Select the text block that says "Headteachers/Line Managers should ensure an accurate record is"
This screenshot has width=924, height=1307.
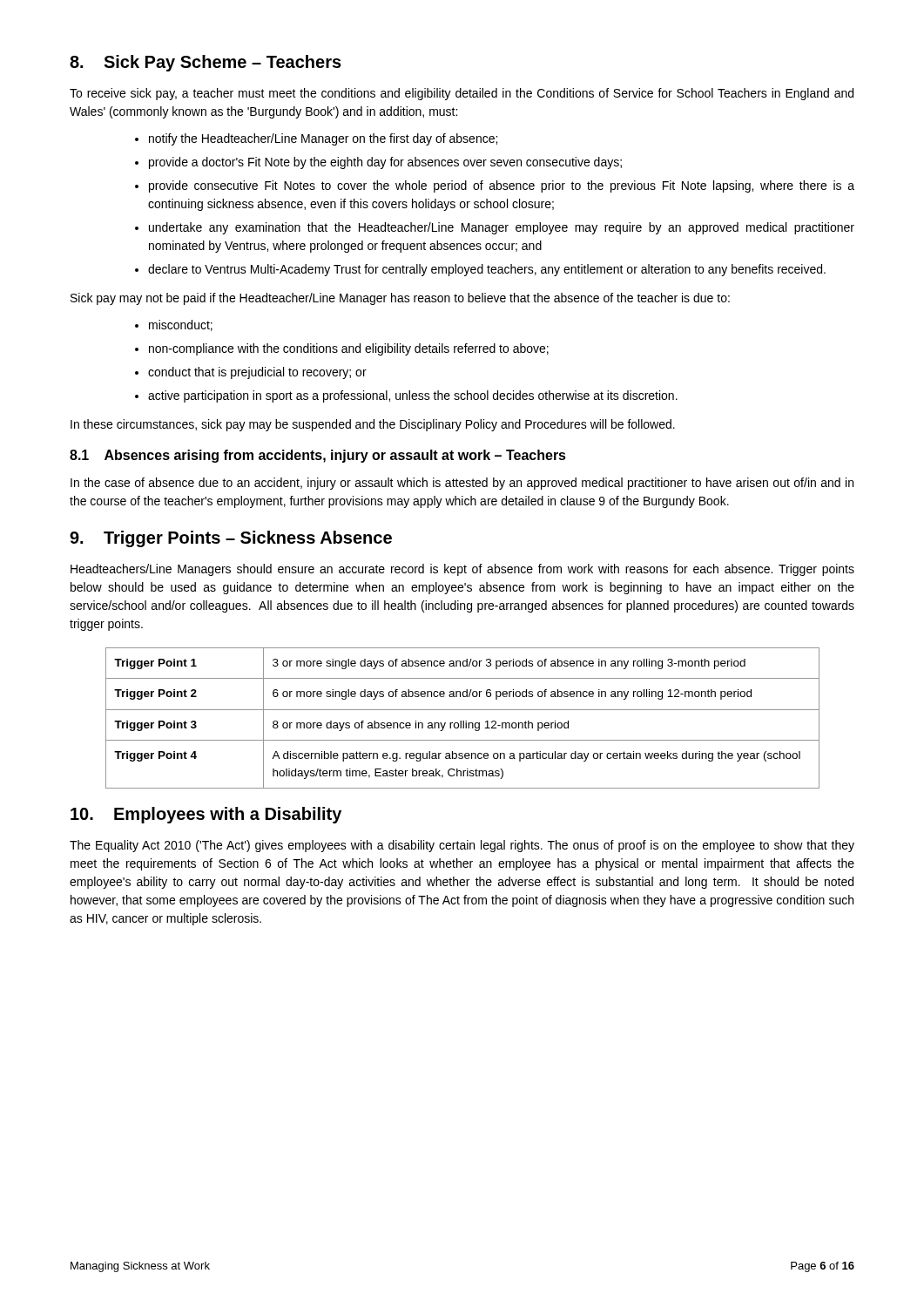pyautogui.click(x=462, y=597)
